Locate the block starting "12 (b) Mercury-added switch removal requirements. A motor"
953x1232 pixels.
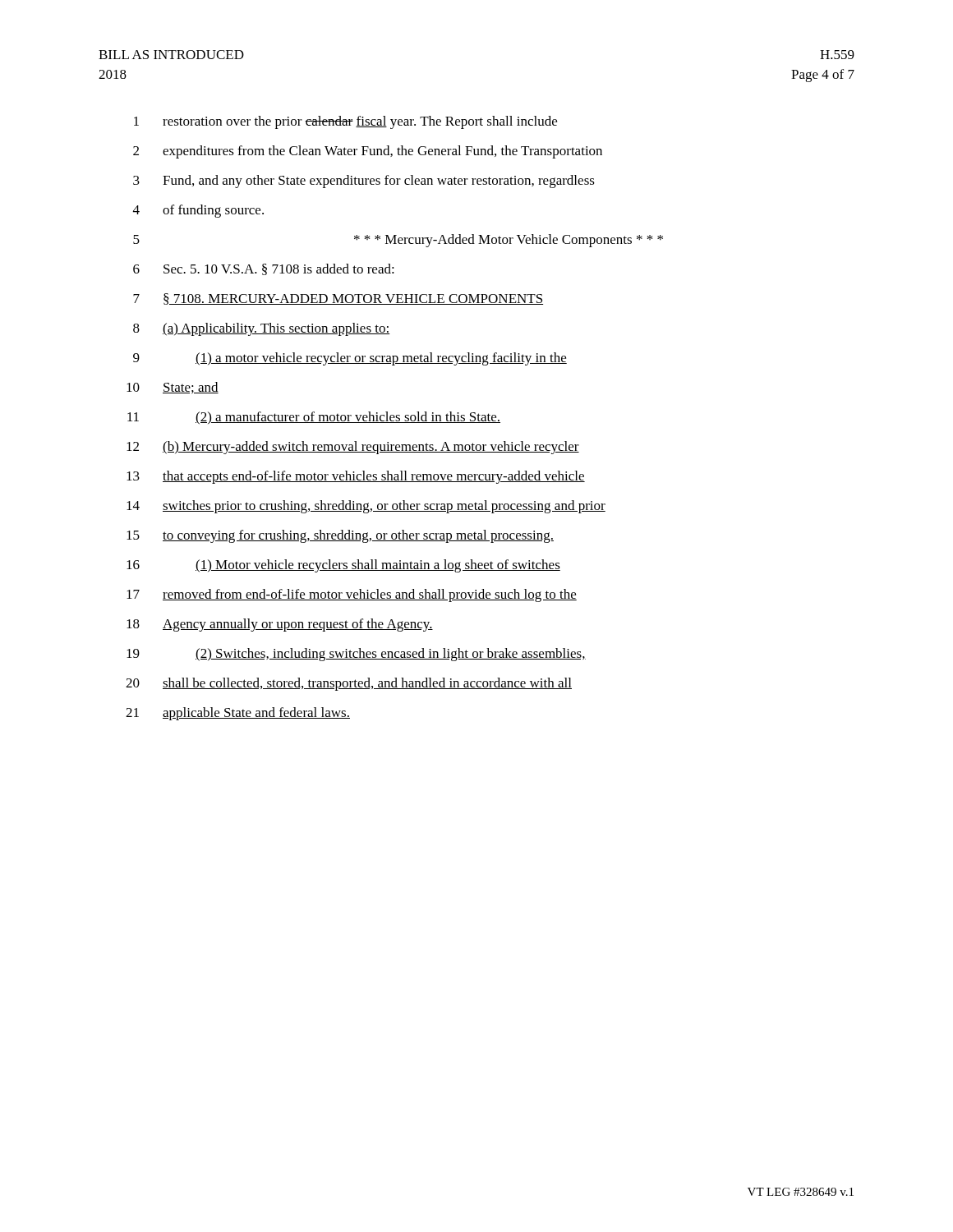coord(476,447)
